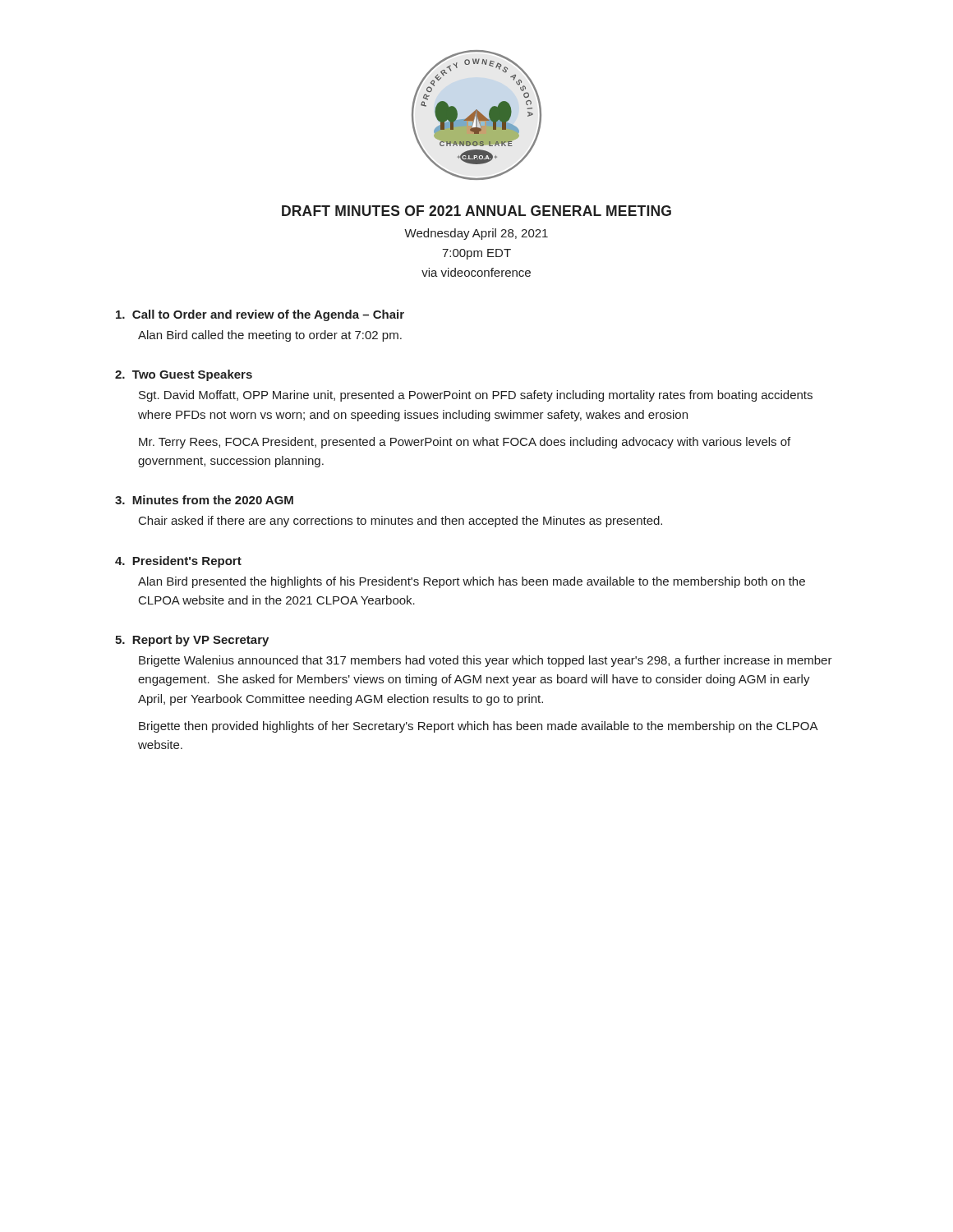This screenshot has height=1232, width=953.
Task: Point to the element starting "1. Call to Order and review of the"
Action: (x=260, y=314)
